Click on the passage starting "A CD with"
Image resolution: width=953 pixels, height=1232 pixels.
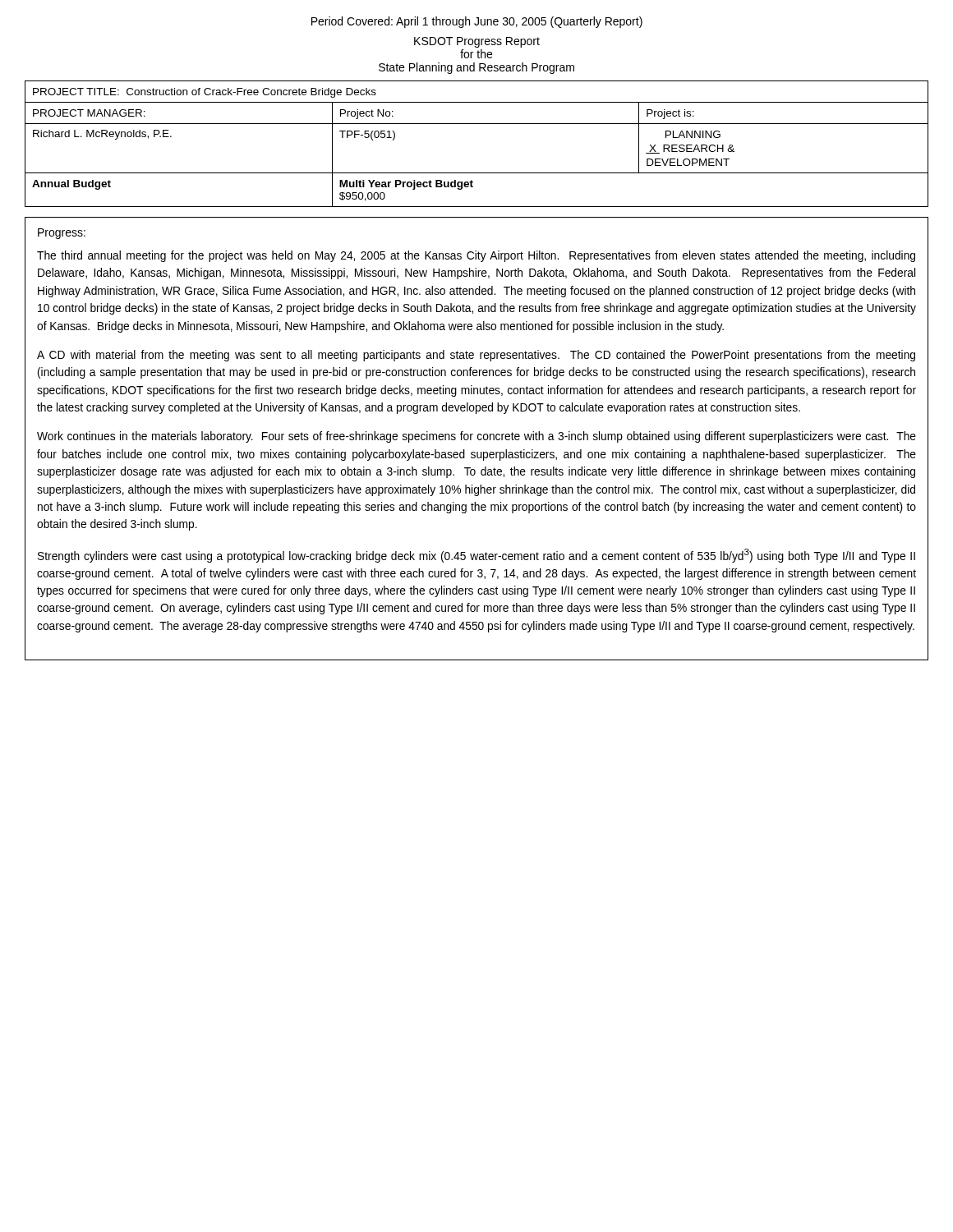[476, 381]
